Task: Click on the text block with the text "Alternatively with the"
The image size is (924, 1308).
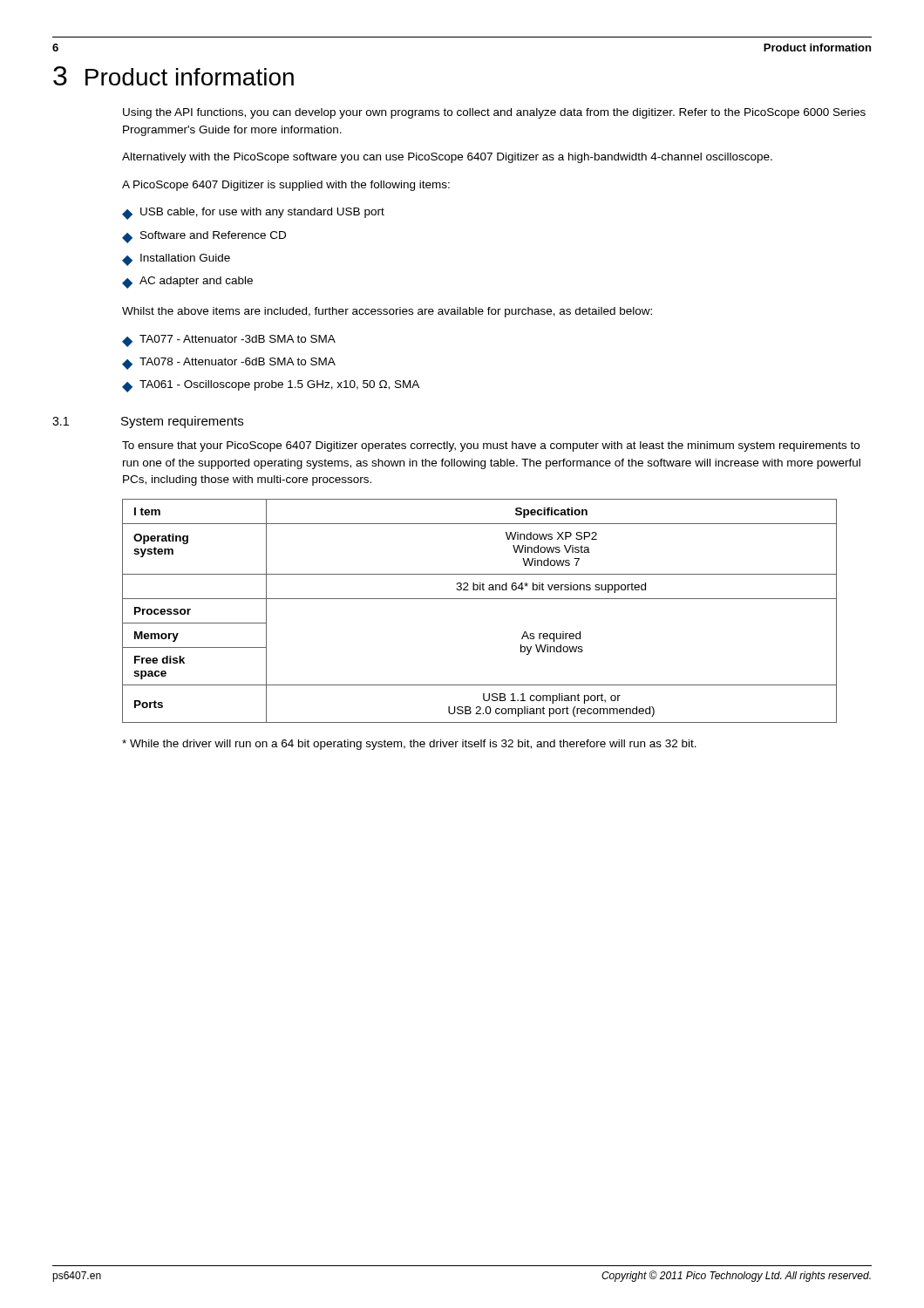Action: point(447,157)
